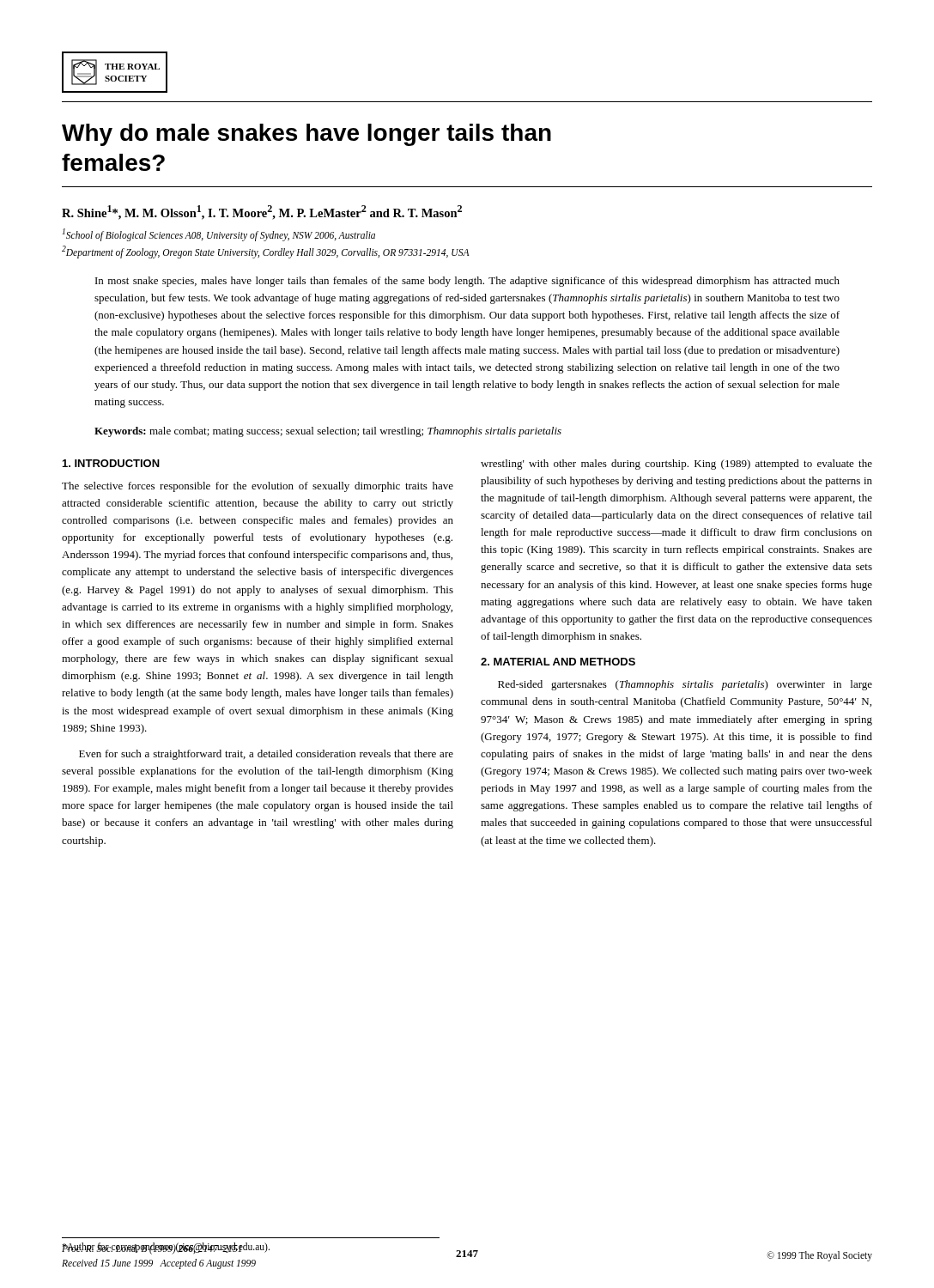Point to "1. INTRODUCTION"
The height and width of the screenshot is (1288, 934).
point(111,463)
